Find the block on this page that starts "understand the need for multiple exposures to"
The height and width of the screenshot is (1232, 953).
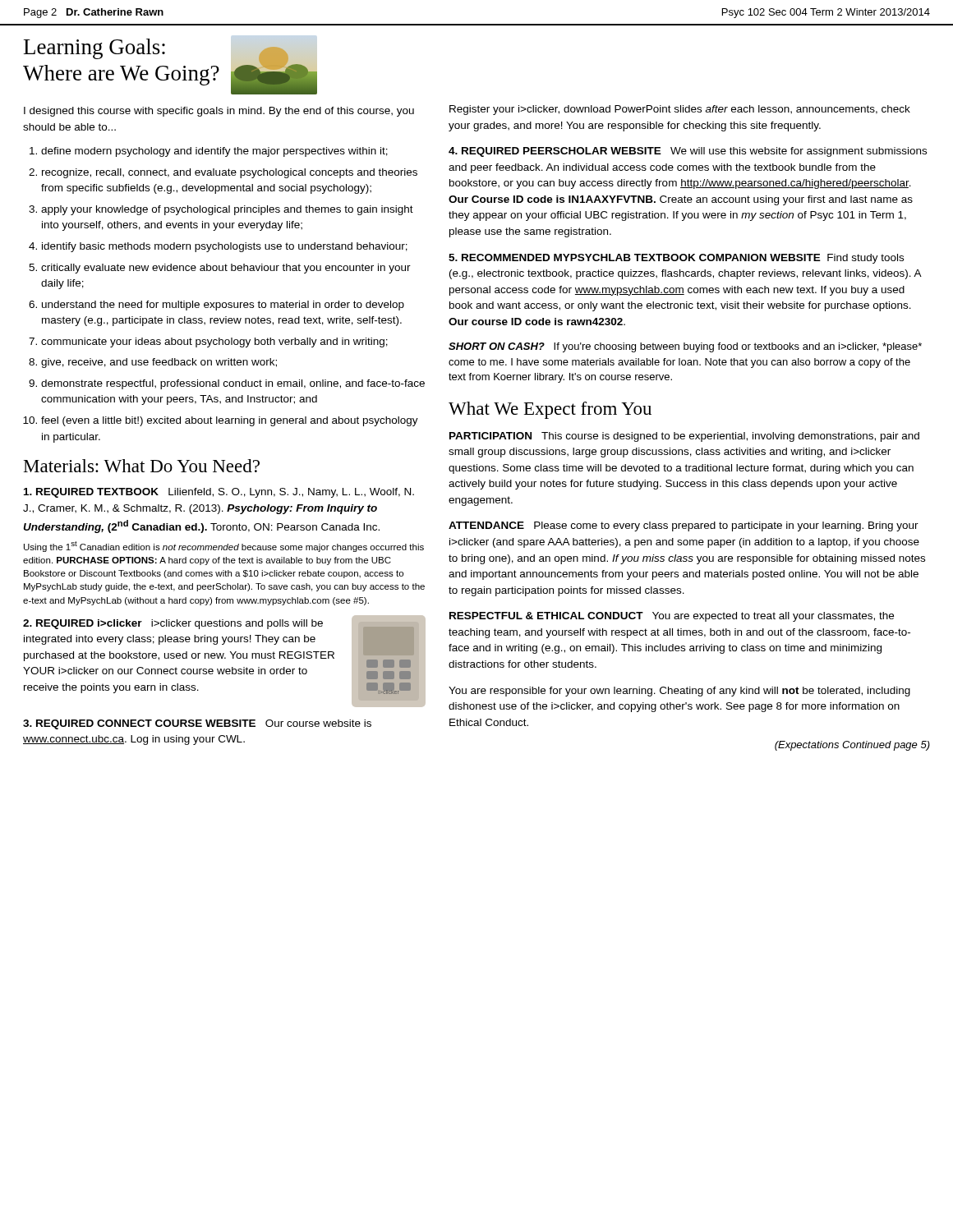point(223,312)
